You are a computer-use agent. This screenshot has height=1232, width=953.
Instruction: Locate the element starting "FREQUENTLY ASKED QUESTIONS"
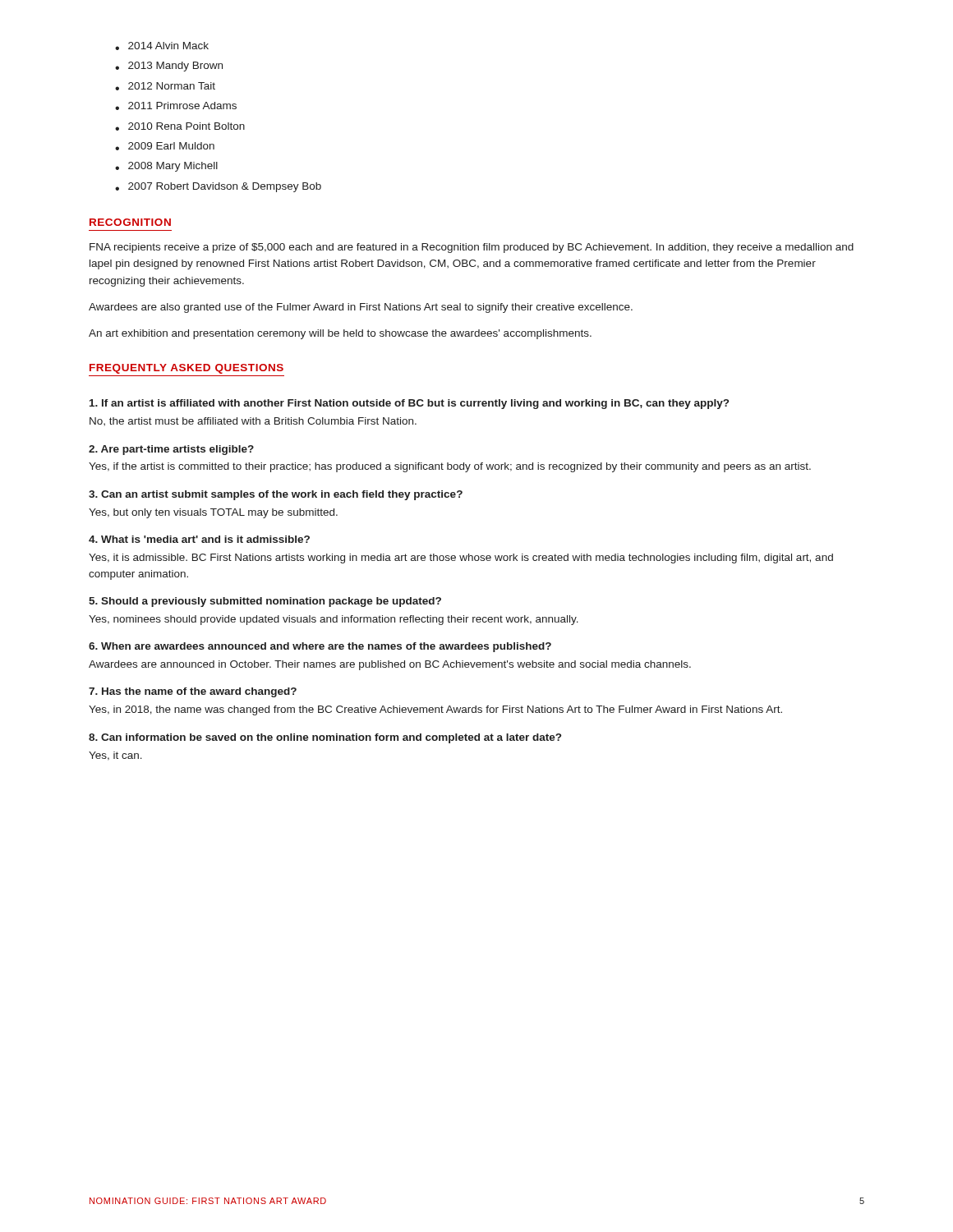tap(186, 369)
